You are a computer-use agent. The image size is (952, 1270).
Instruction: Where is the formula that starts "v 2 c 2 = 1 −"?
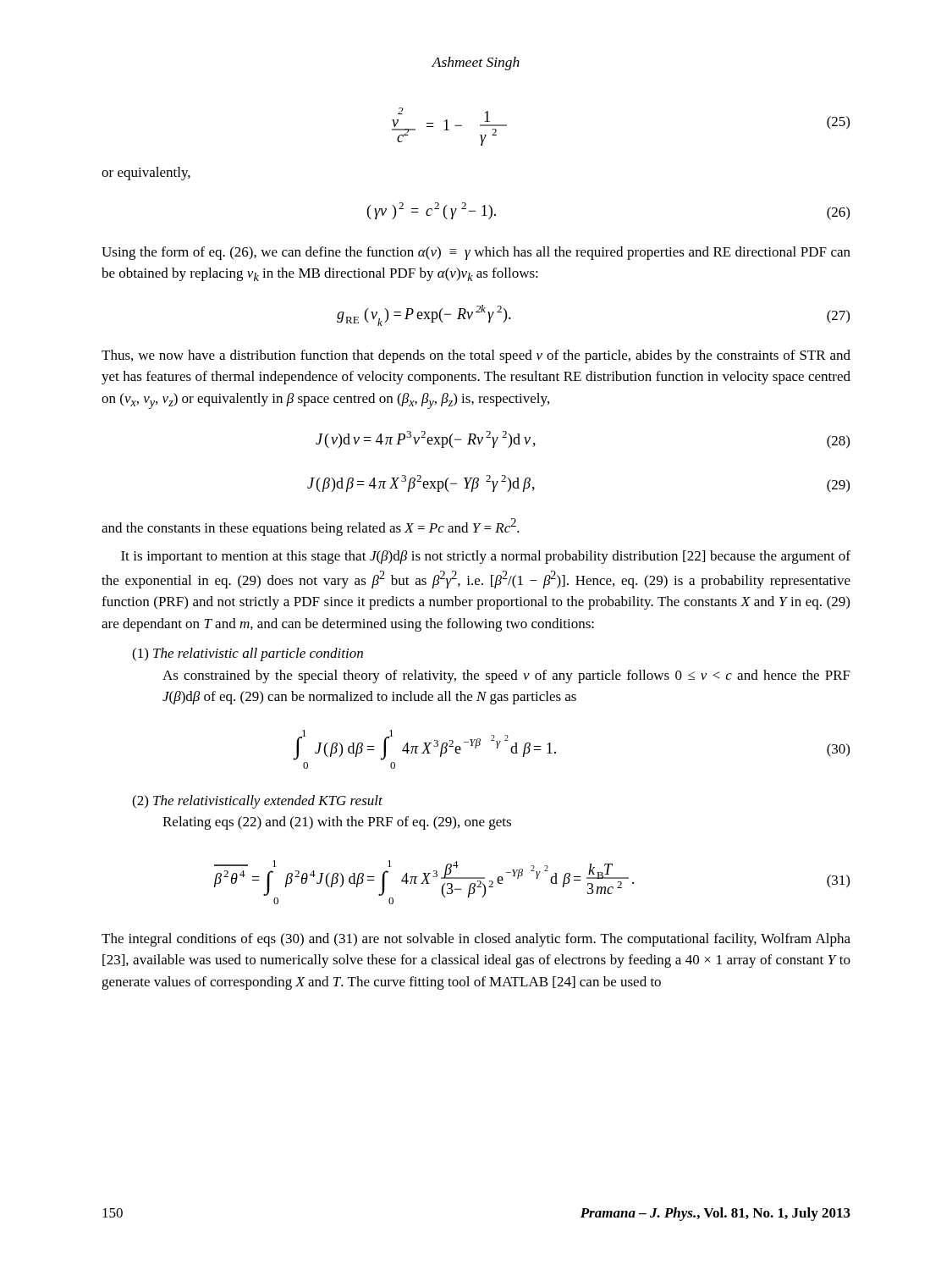coord(493,126)
